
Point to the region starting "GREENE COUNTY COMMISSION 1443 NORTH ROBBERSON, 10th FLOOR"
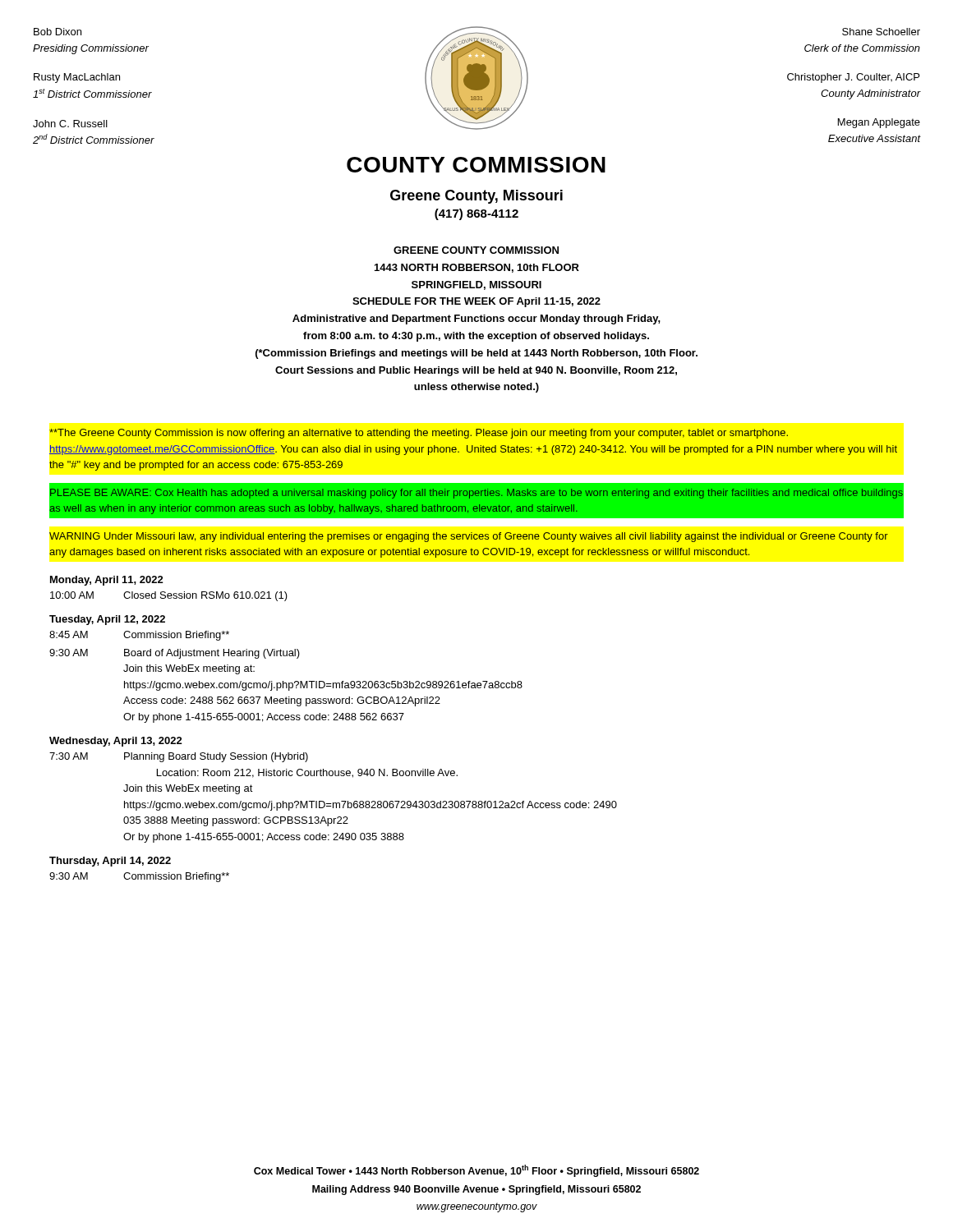[476, 319]
